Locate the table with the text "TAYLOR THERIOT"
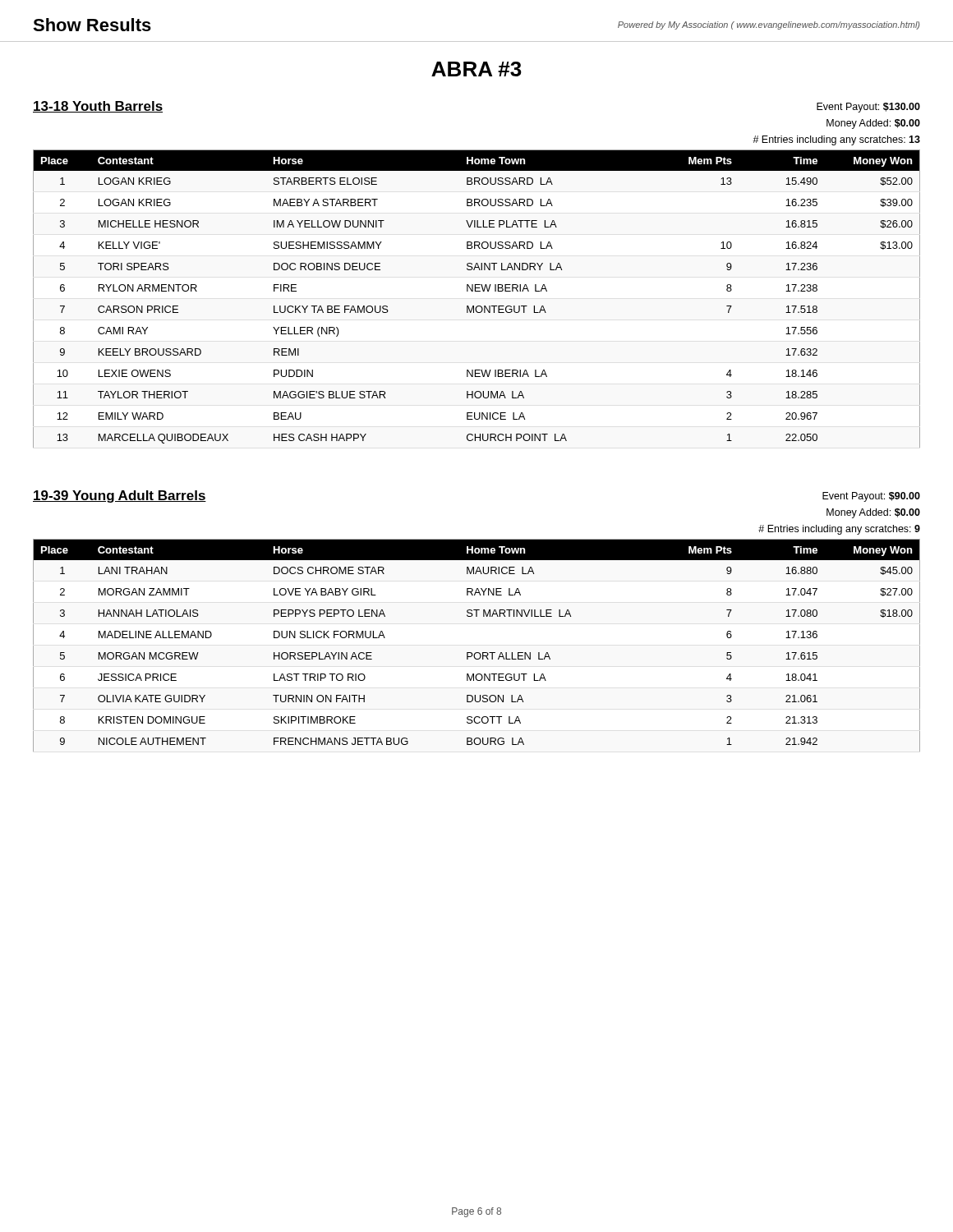 pyautogui.click(x=476, y=299)
